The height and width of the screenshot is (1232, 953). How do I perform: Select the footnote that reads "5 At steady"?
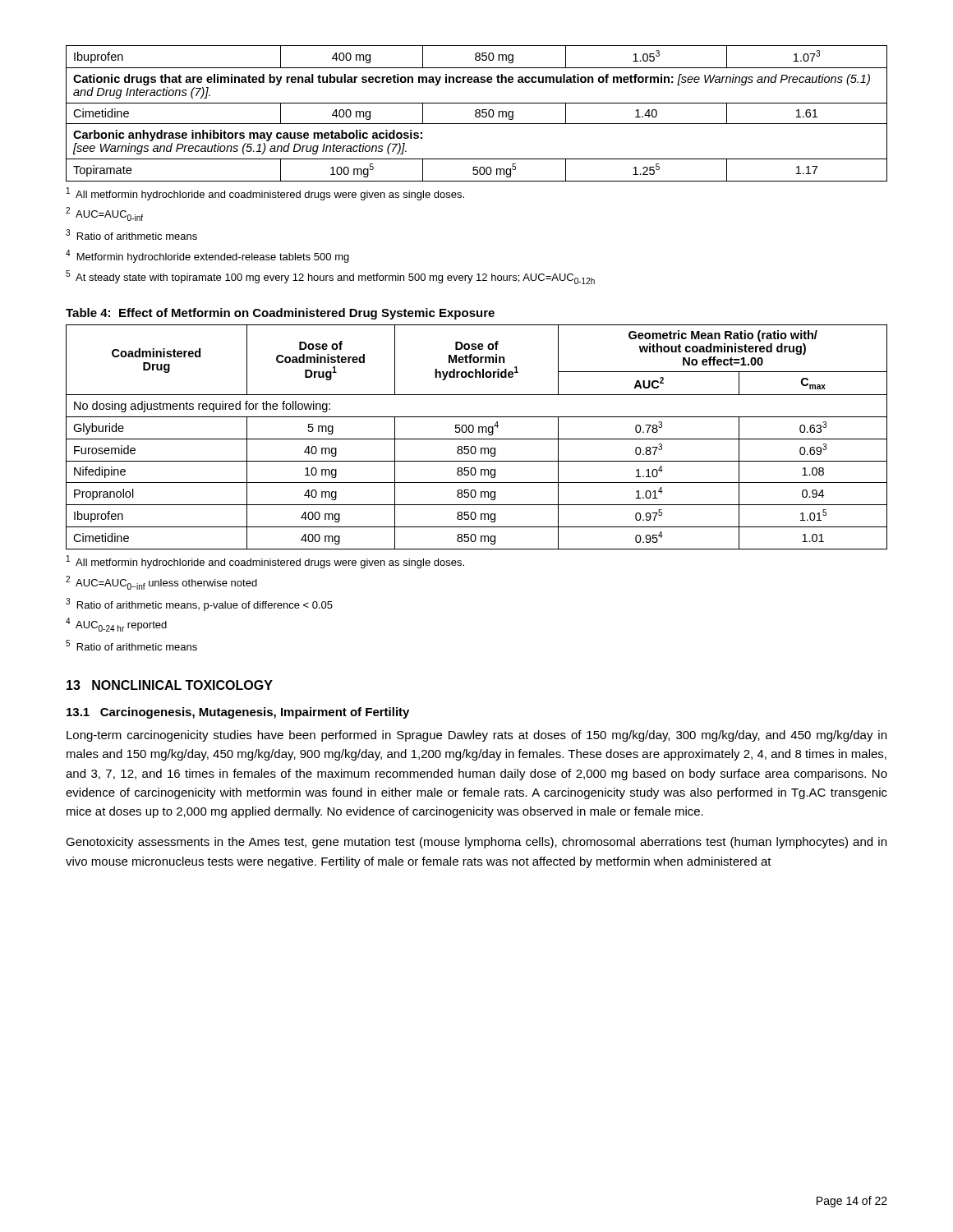point(330,278)
